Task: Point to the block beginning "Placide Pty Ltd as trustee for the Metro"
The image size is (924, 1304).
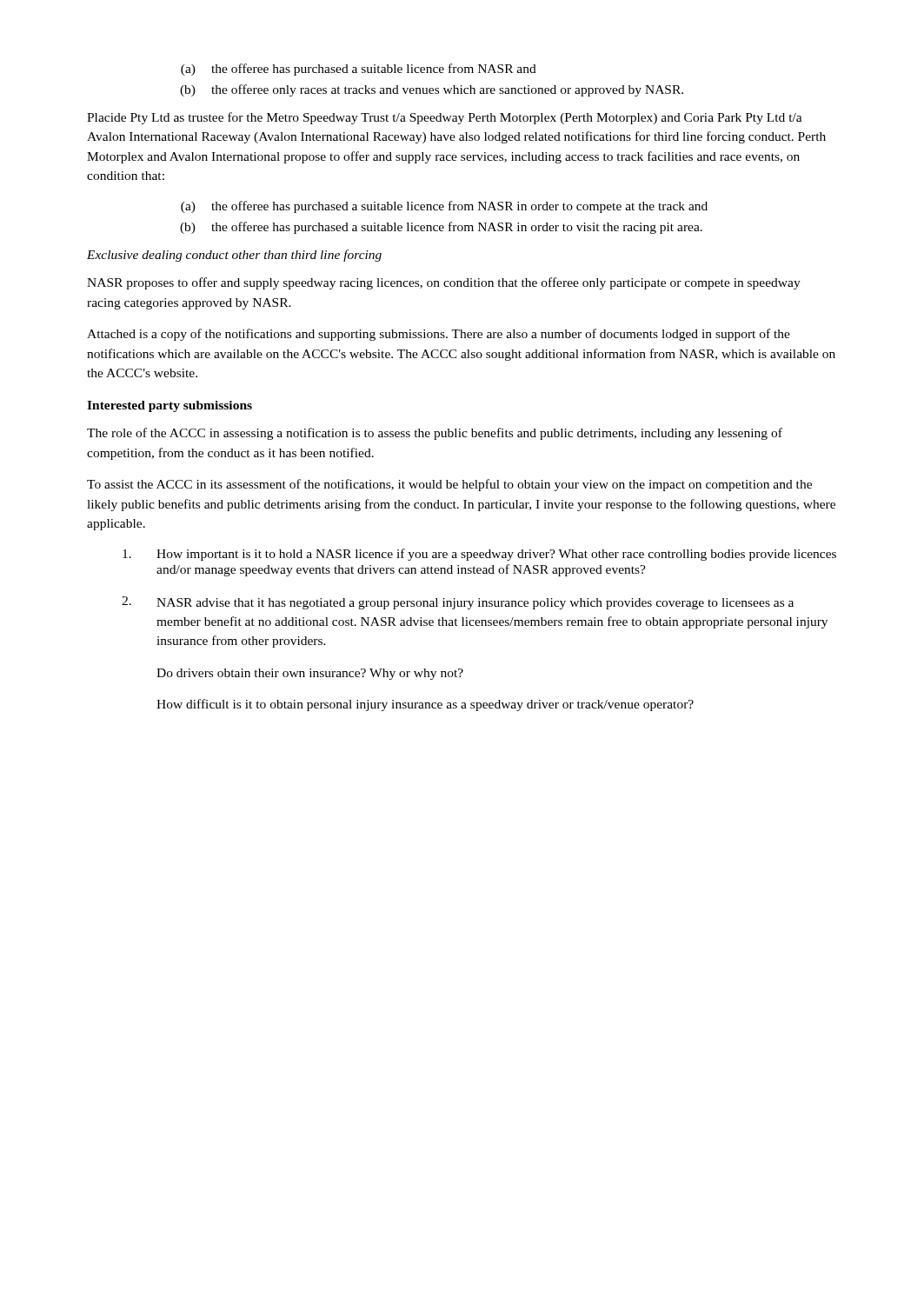Action: pyautogui.click(x=462, y=147)
